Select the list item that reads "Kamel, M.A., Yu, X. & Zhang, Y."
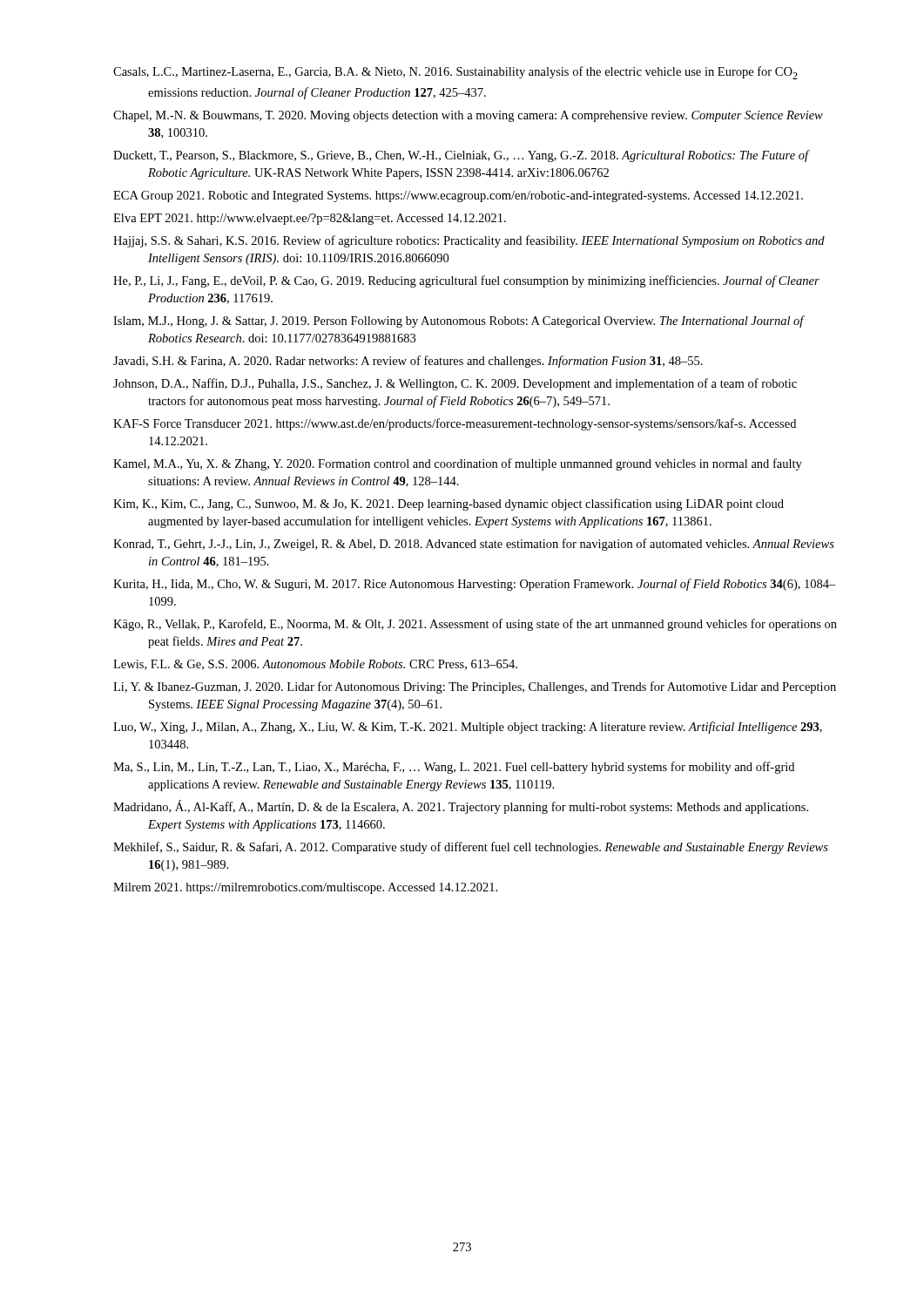924x1307 pixels. [458, 472]
